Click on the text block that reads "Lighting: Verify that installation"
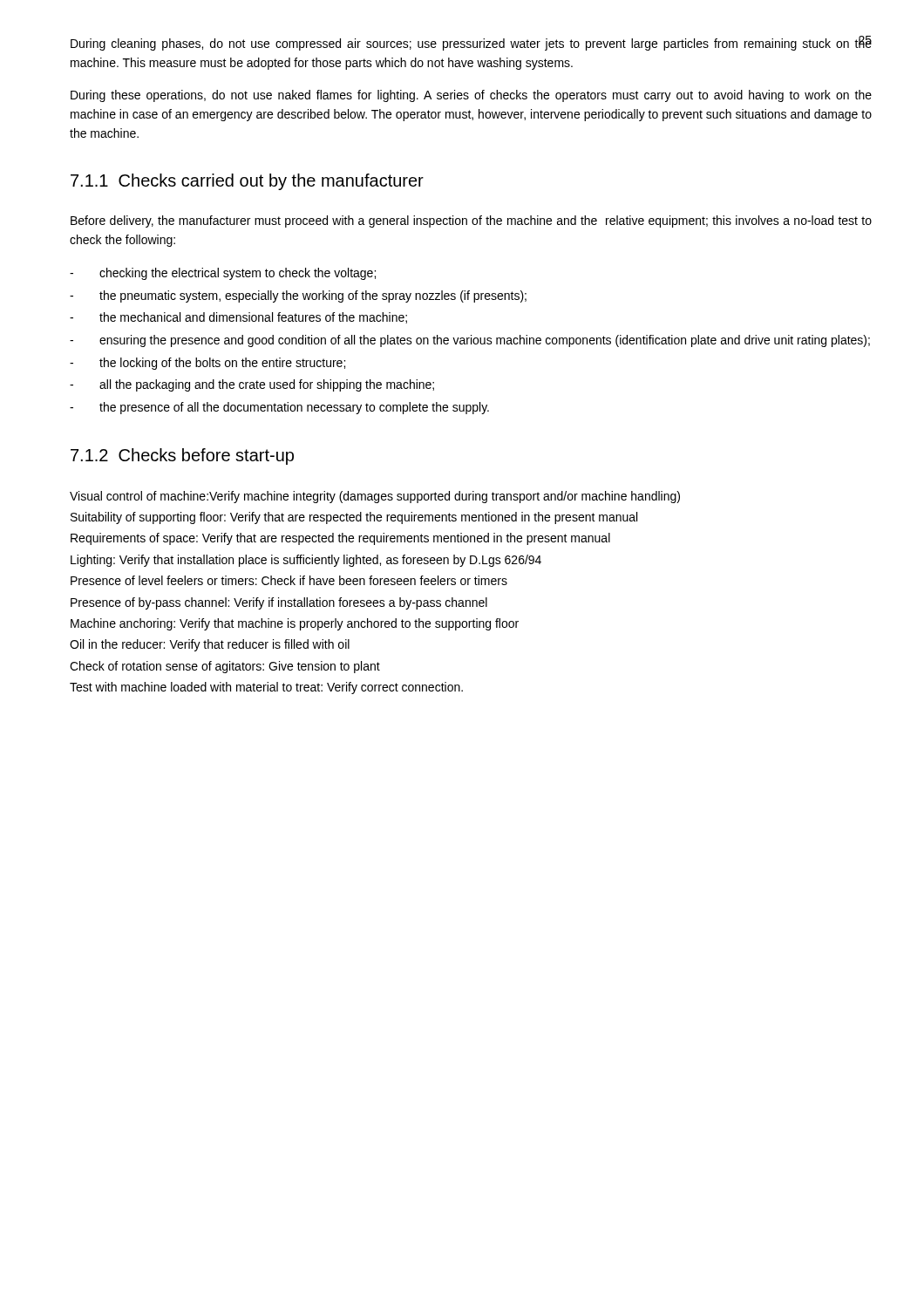 coord(471,560)
